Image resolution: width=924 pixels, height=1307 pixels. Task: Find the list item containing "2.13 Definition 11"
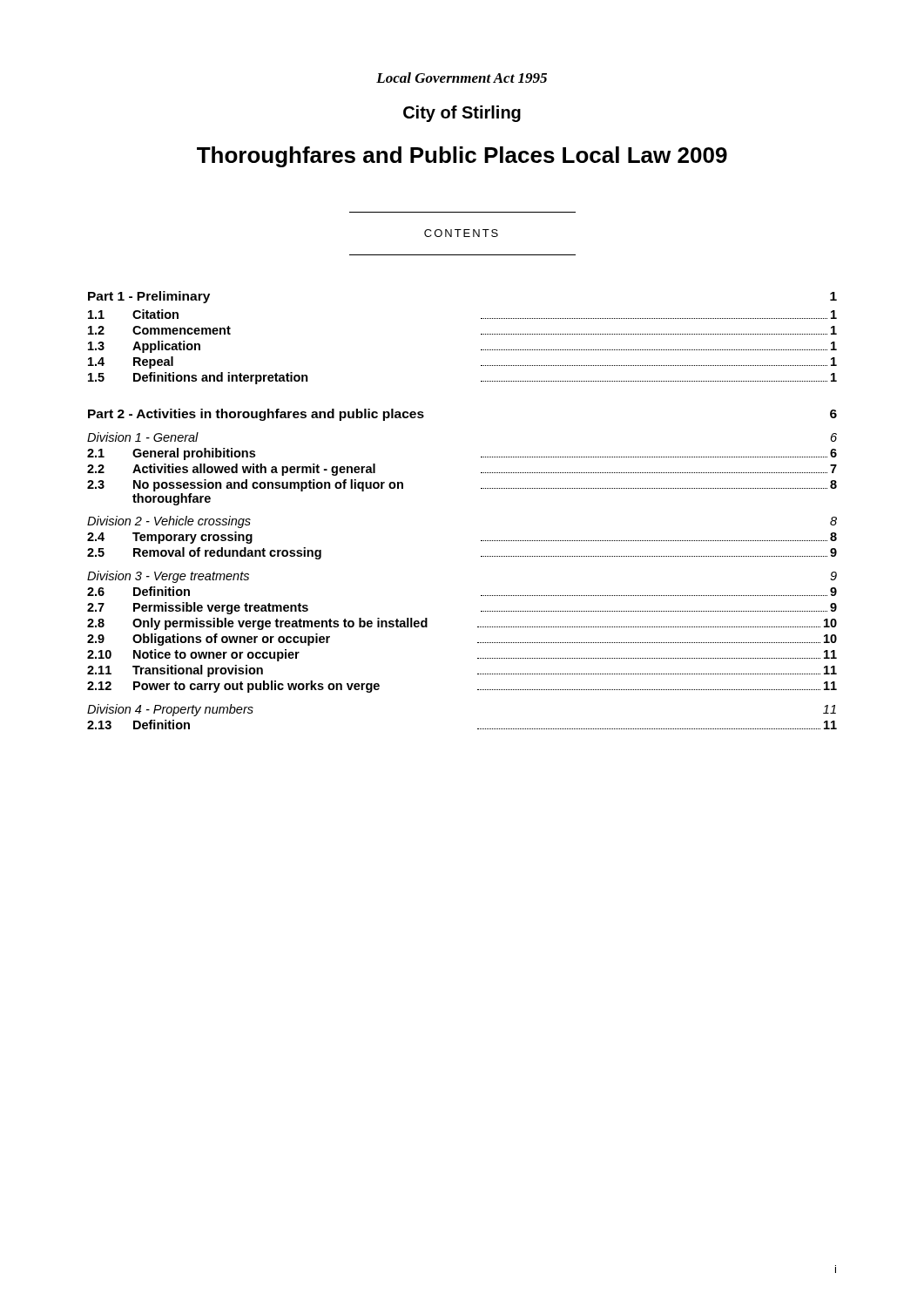pyautogui.click(x=106, y=723)
